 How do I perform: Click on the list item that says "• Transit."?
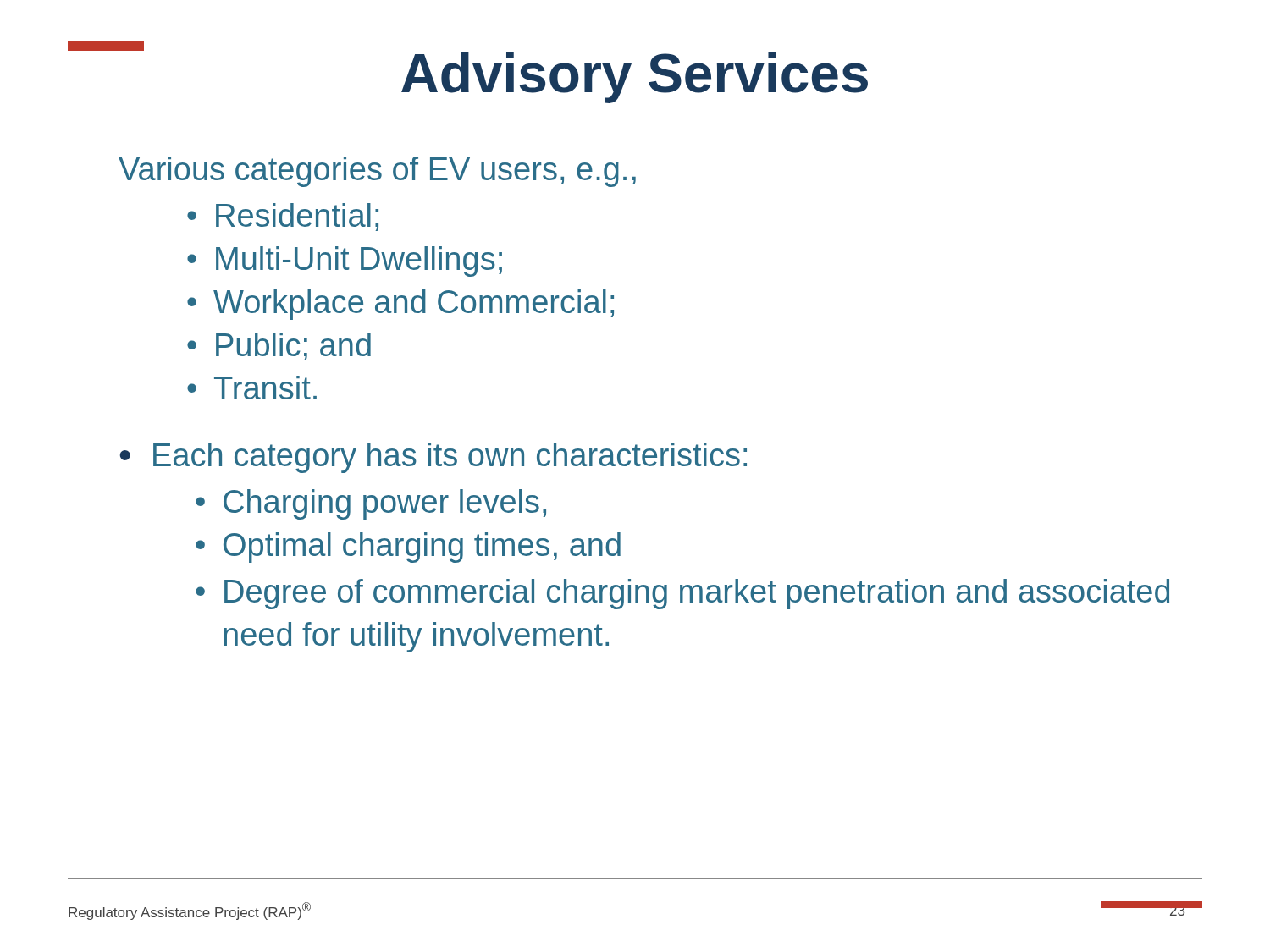pyautogui.click(x=253, y=389)
